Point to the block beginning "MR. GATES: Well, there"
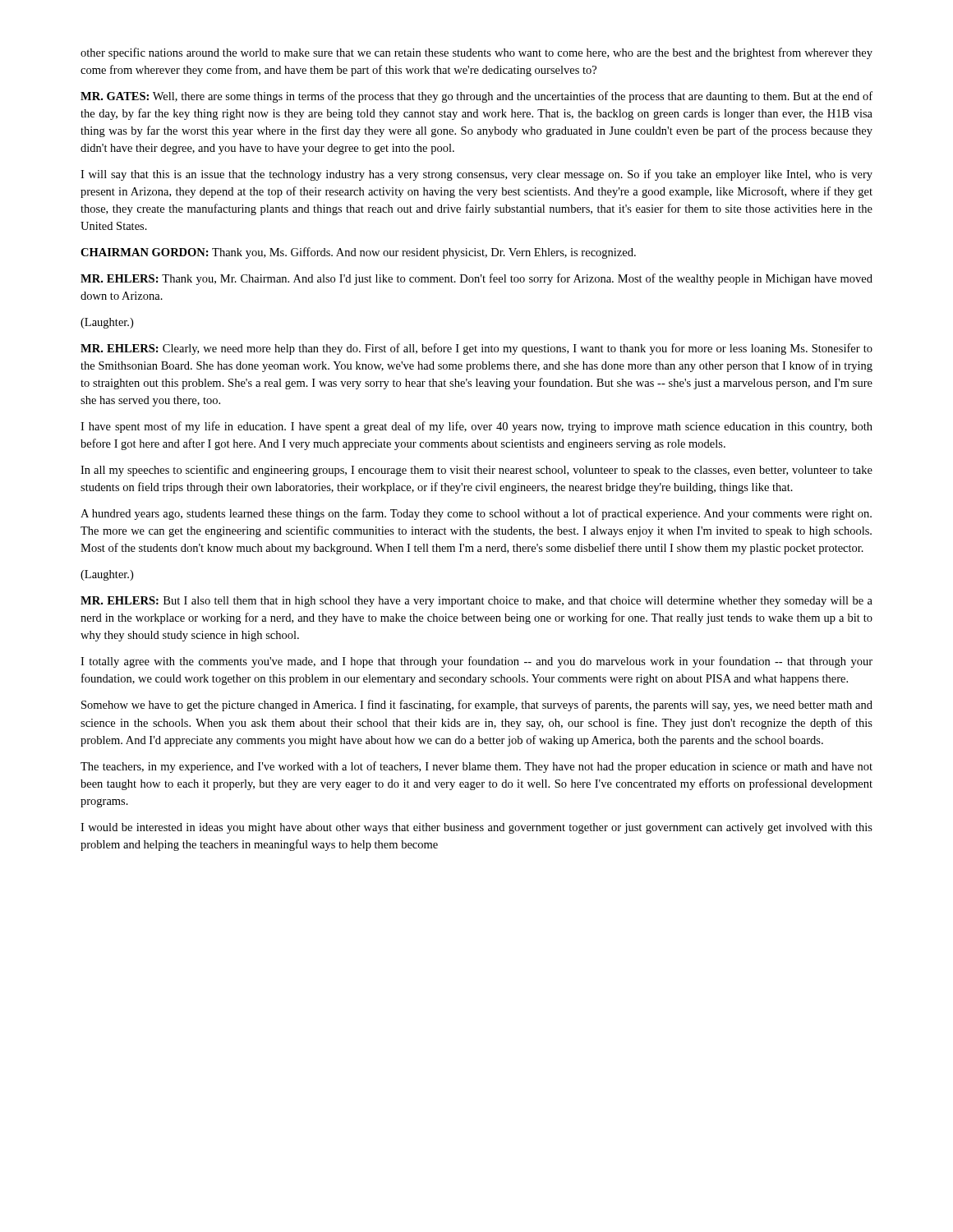The image size is (953, 1232). [476, 122]
